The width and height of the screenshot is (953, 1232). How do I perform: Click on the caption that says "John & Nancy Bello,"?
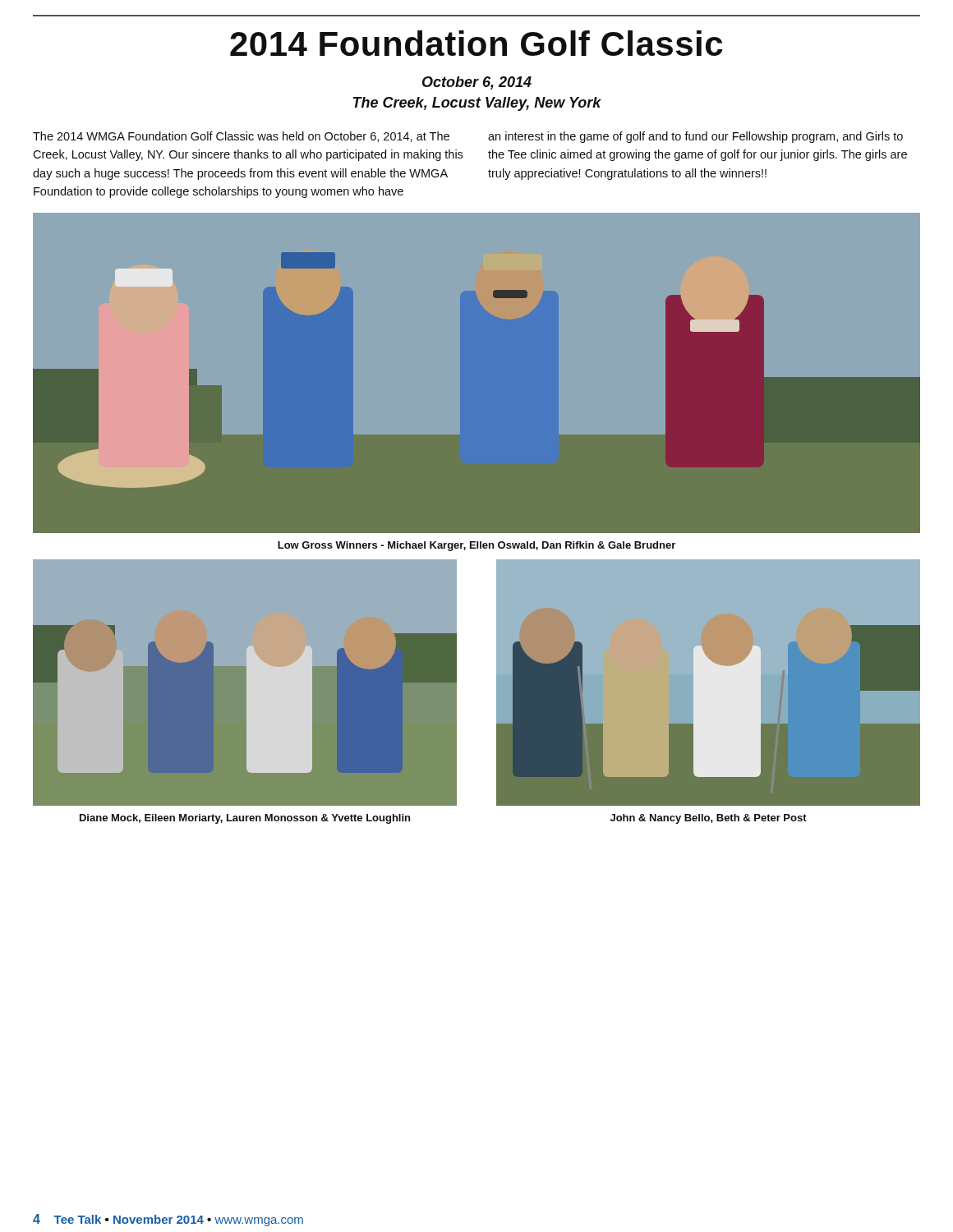point(708,817)
